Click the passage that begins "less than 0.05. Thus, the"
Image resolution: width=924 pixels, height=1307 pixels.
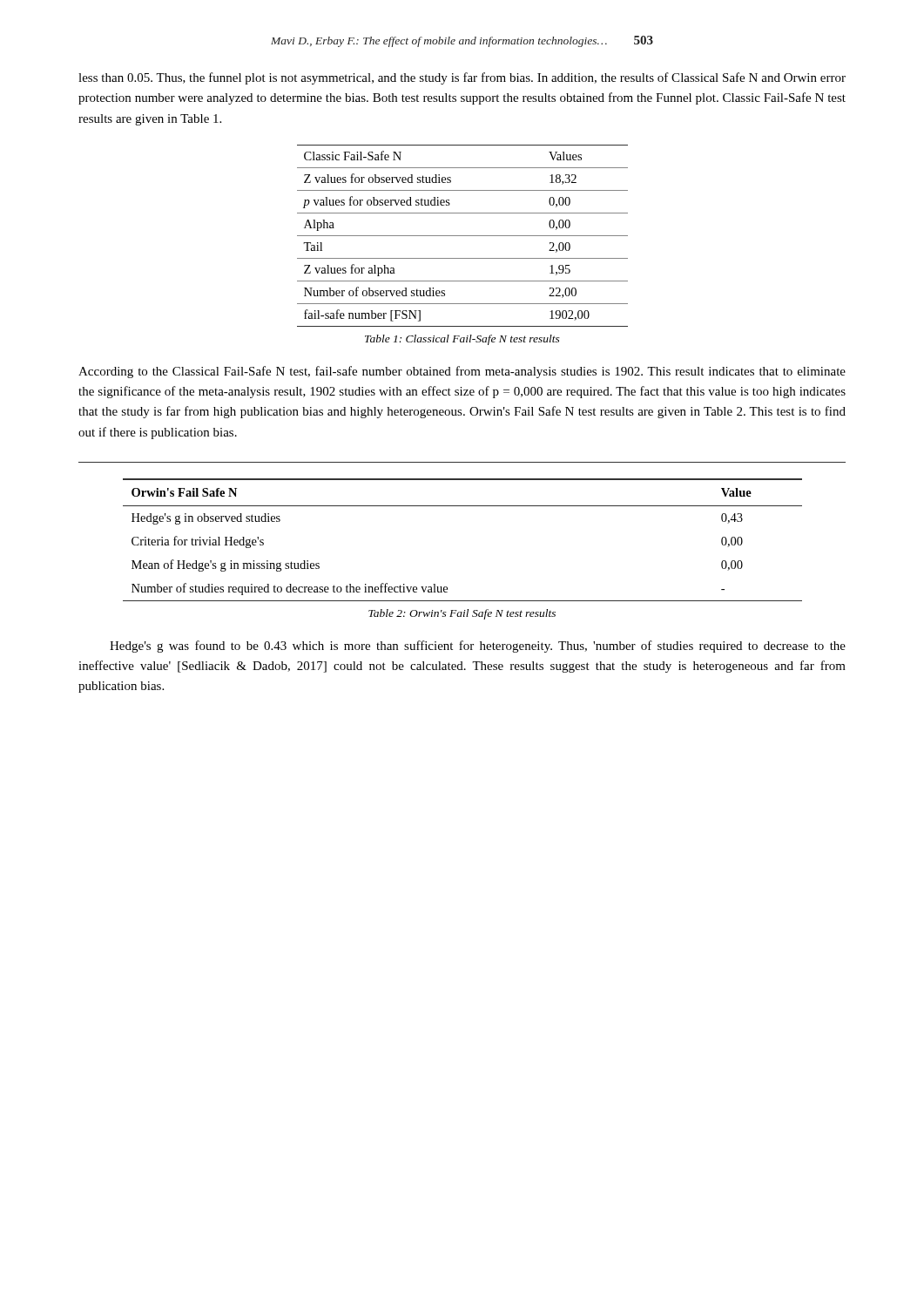coord(462,98)
